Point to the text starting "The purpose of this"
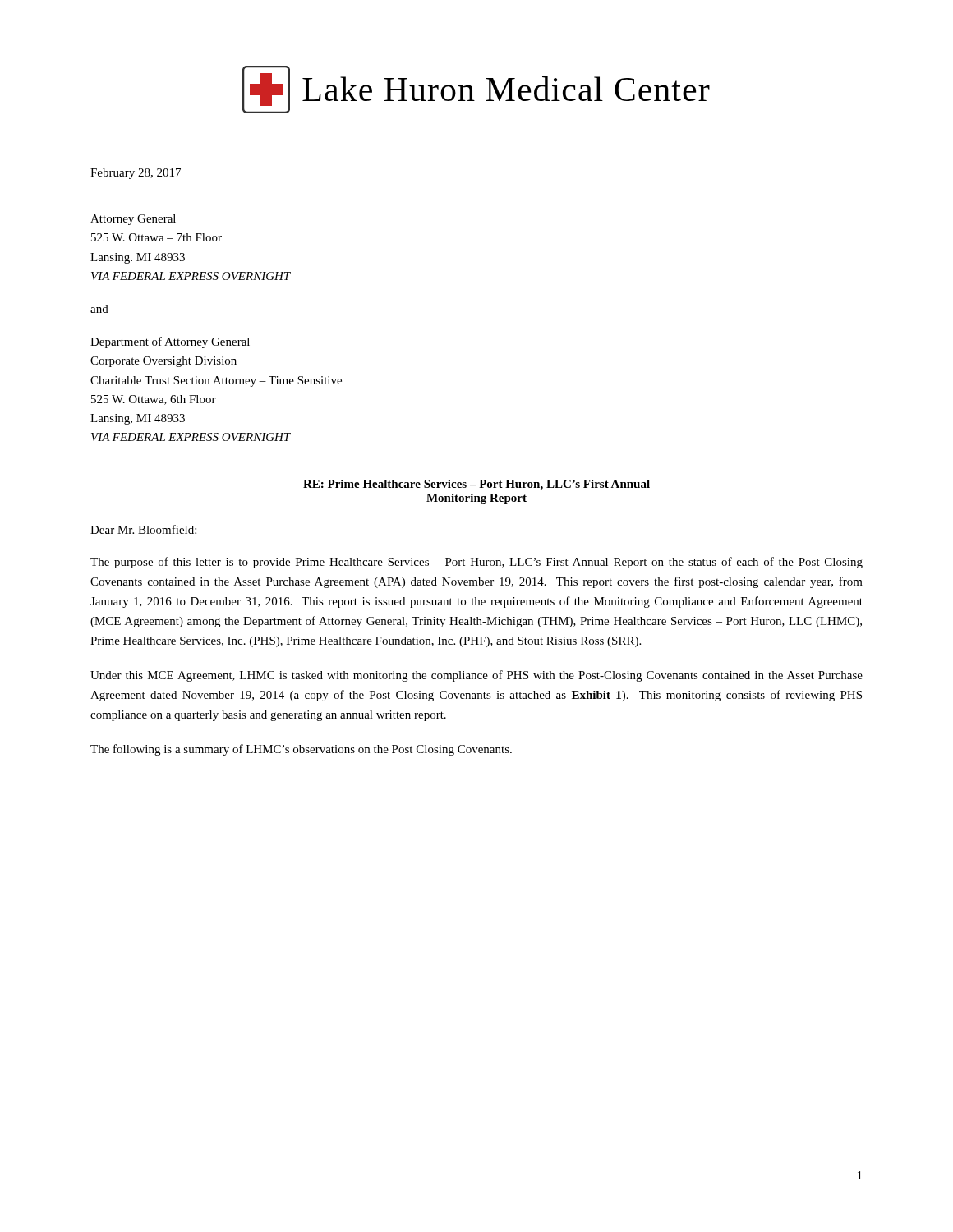The height and width of the screenshot is (1232, 953). point(476,601)
